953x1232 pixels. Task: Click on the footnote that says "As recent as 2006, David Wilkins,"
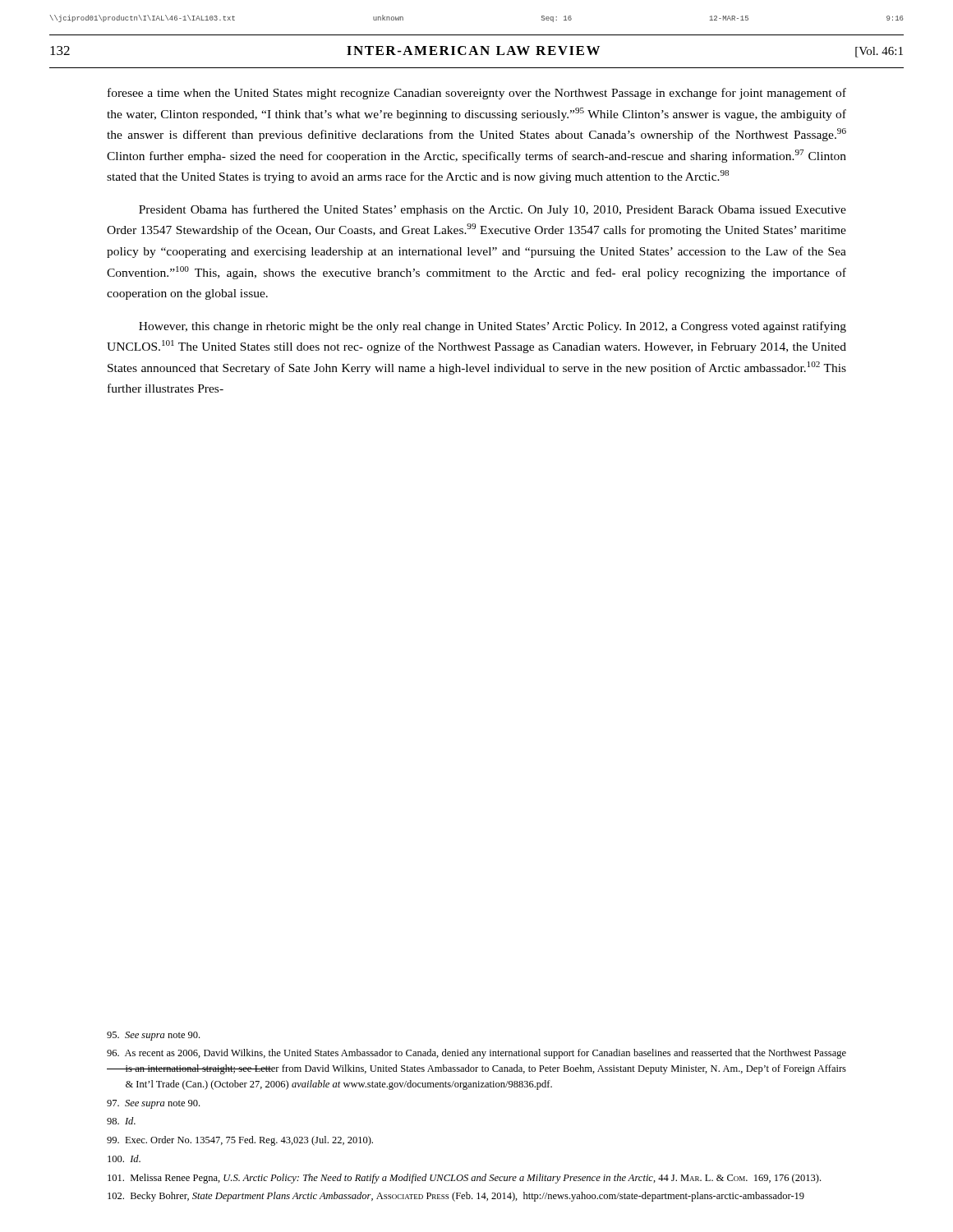[x=476, y=1069]
